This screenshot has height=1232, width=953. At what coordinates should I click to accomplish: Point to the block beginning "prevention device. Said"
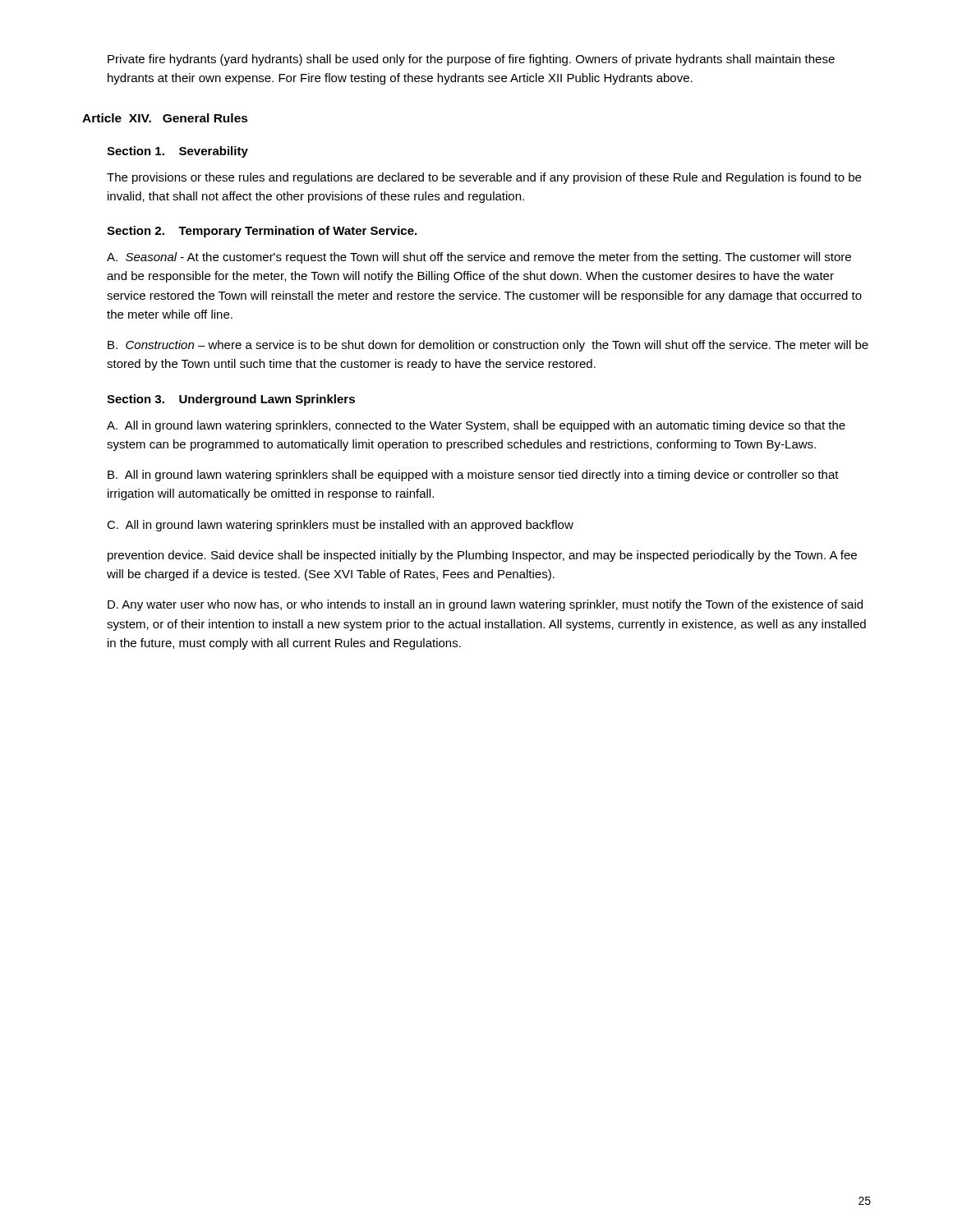482,564
